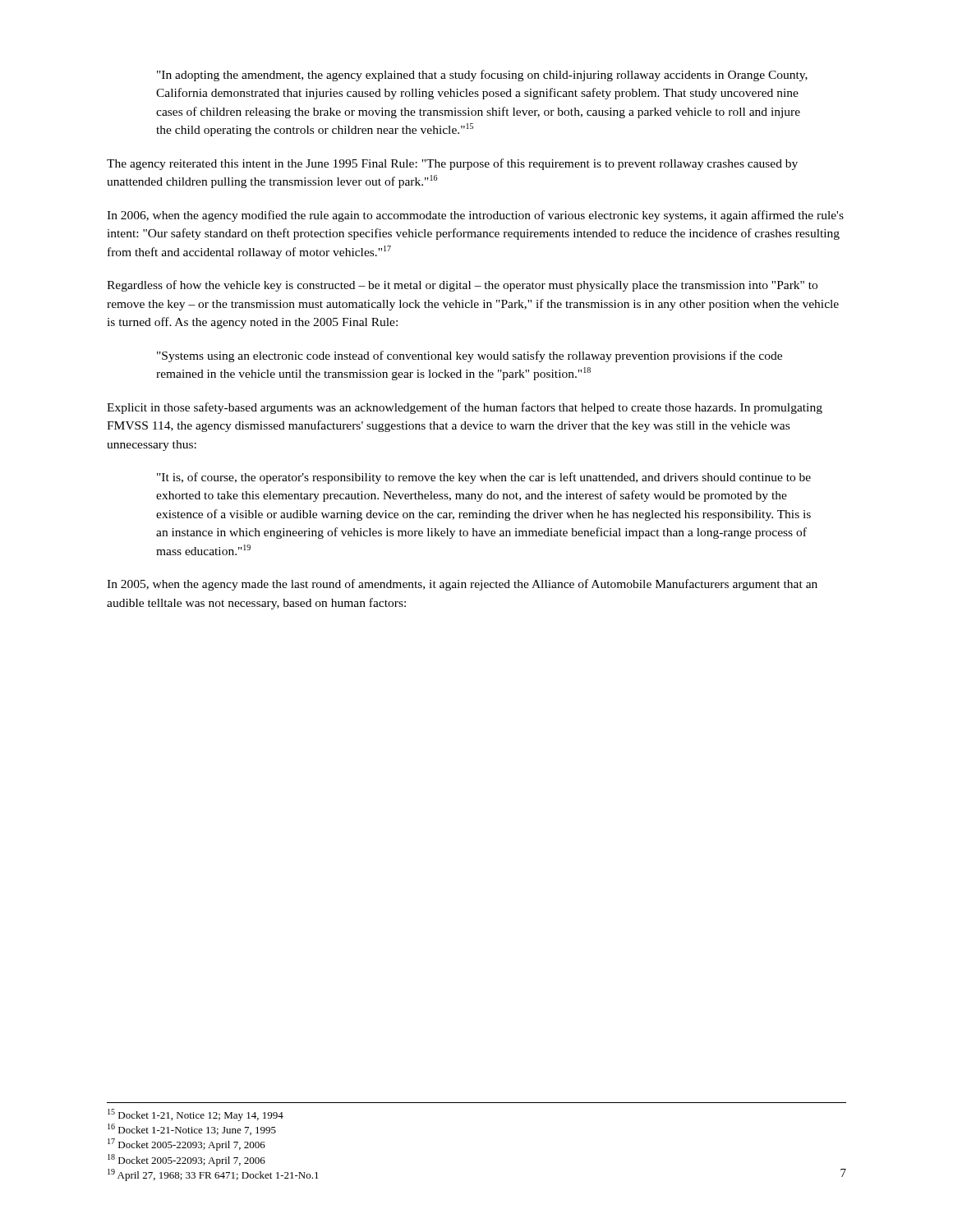Viewport: 953px width, 1232px height.
Task: Find the block on this page that starts ""It is, of course, the operator's"
Action: 484,514
